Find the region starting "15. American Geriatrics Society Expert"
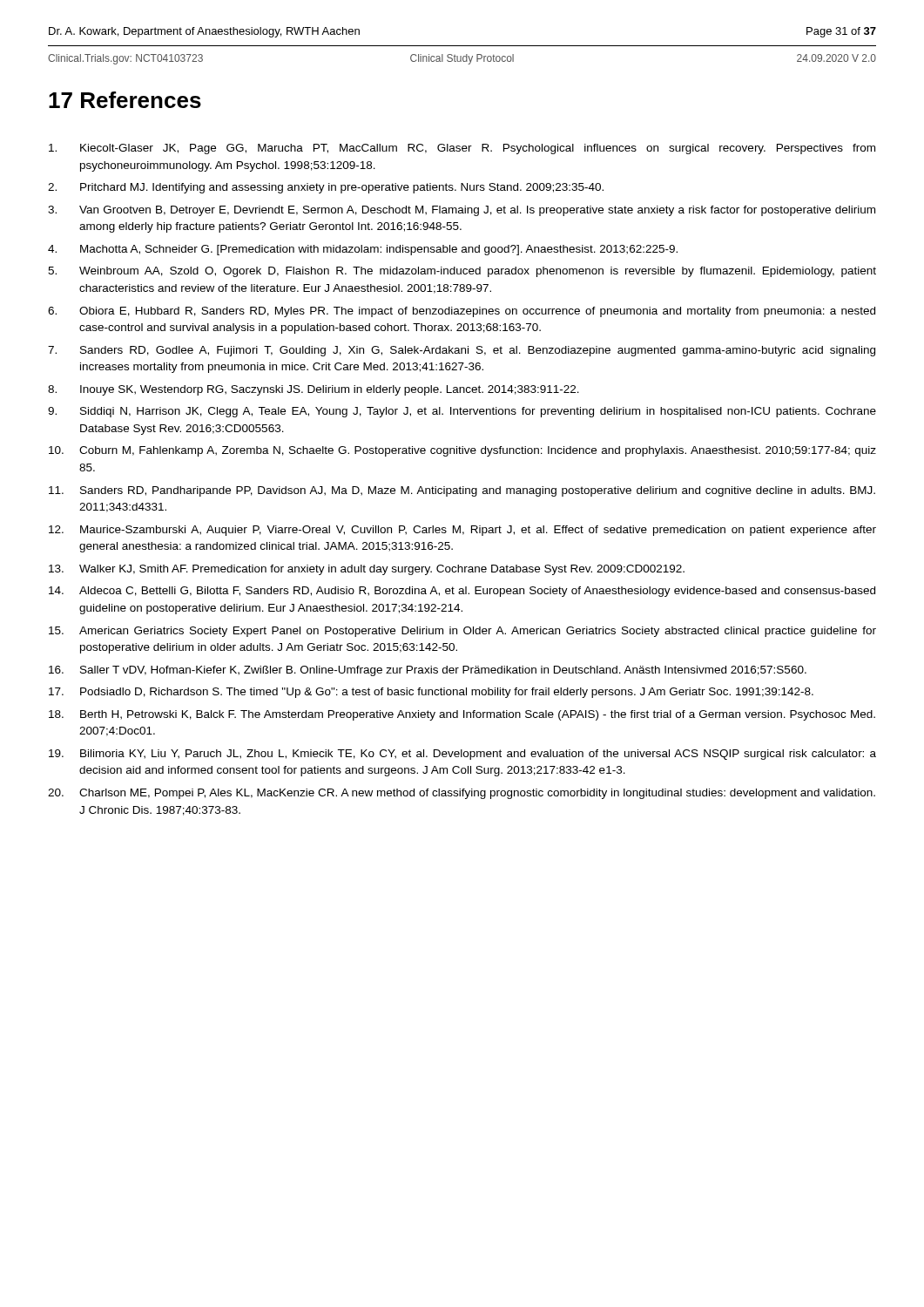The height and width of the screenshot is (1307, 924). [x=462, y=639]
